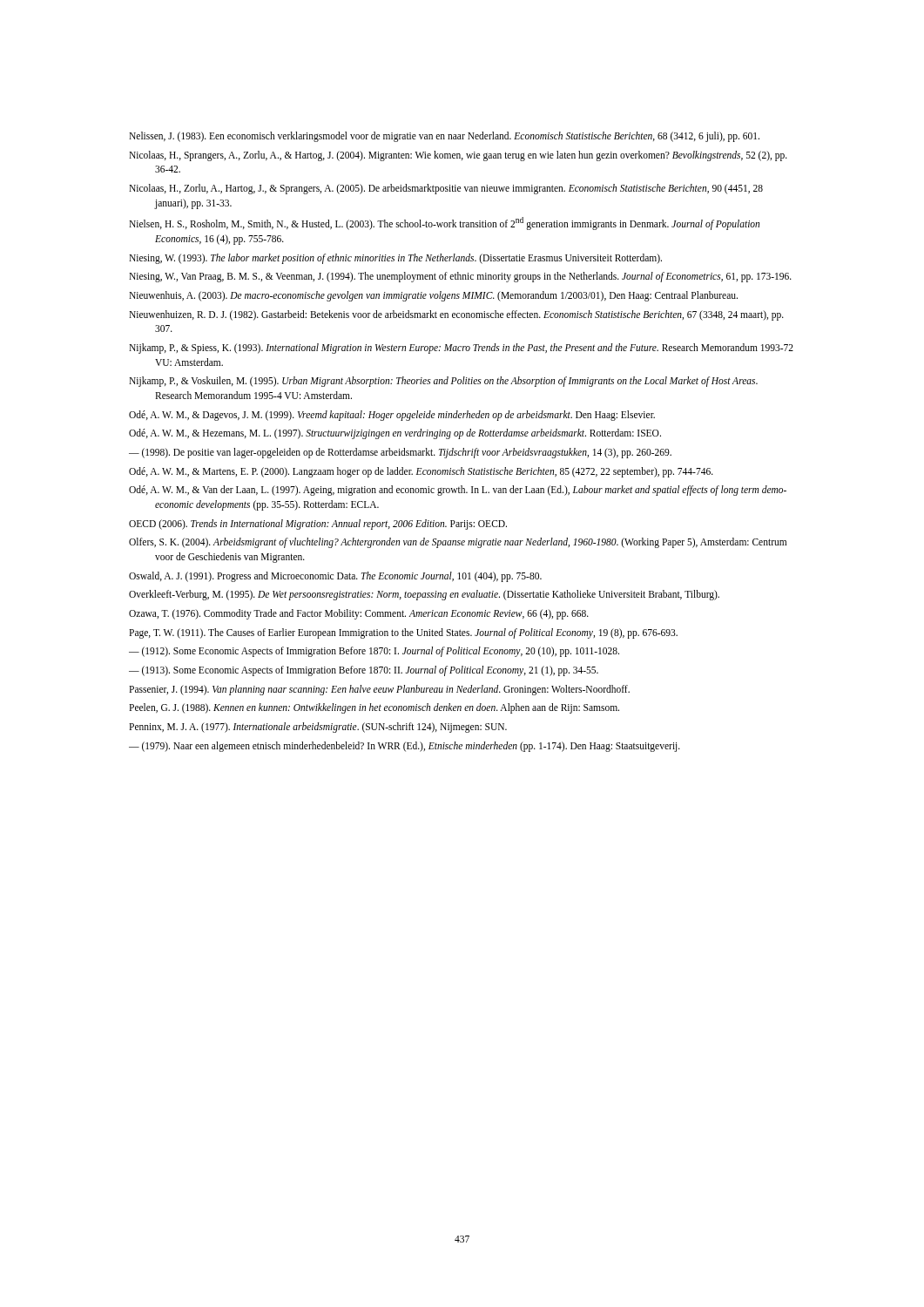Screen dimensions: 1307x924
Task: Click on the list item containing "Peelen, G. J. (1988)."
Action: click(x=374, y=708)
